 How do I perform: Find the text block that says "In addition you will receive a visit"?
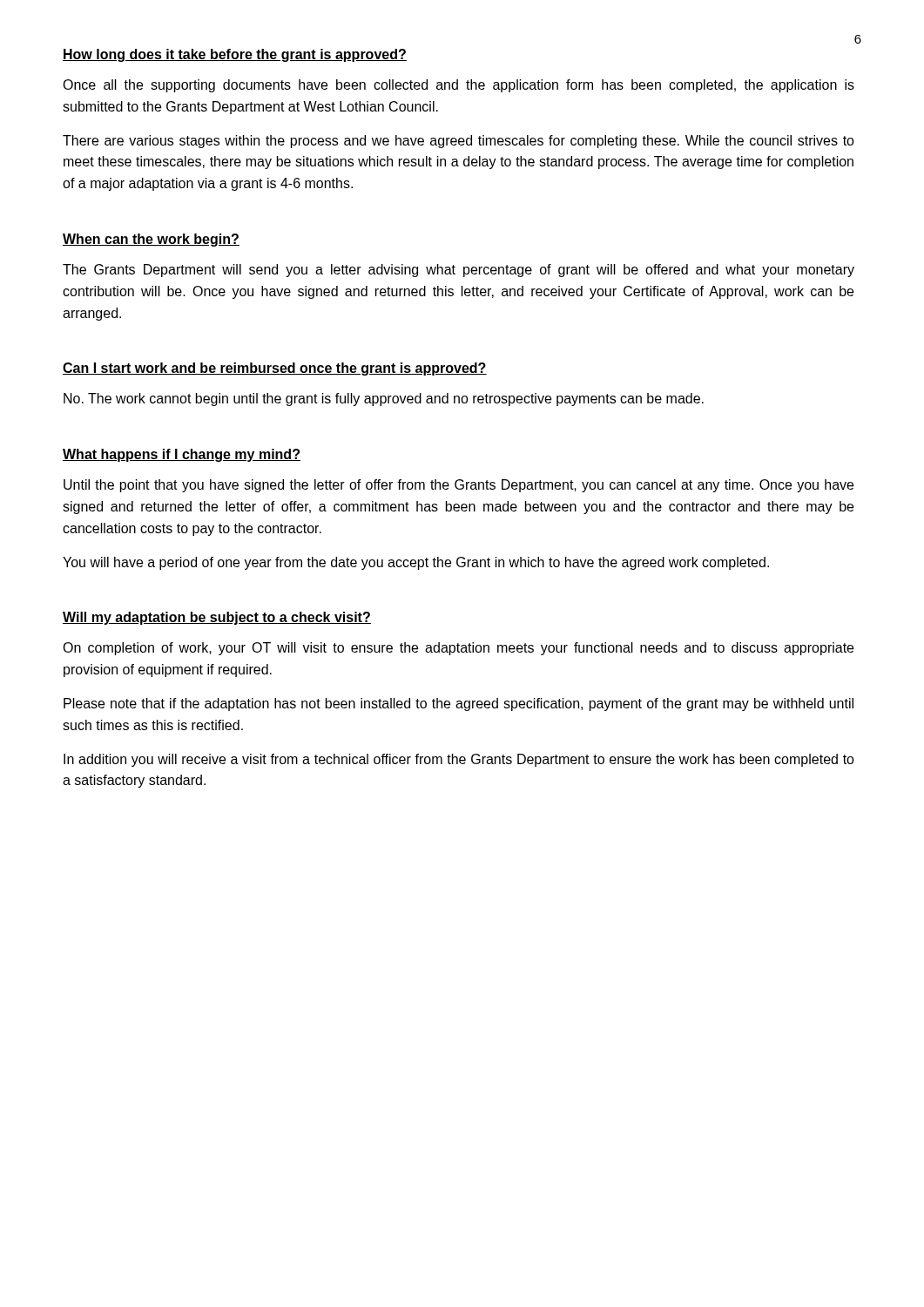pos(459,770)
